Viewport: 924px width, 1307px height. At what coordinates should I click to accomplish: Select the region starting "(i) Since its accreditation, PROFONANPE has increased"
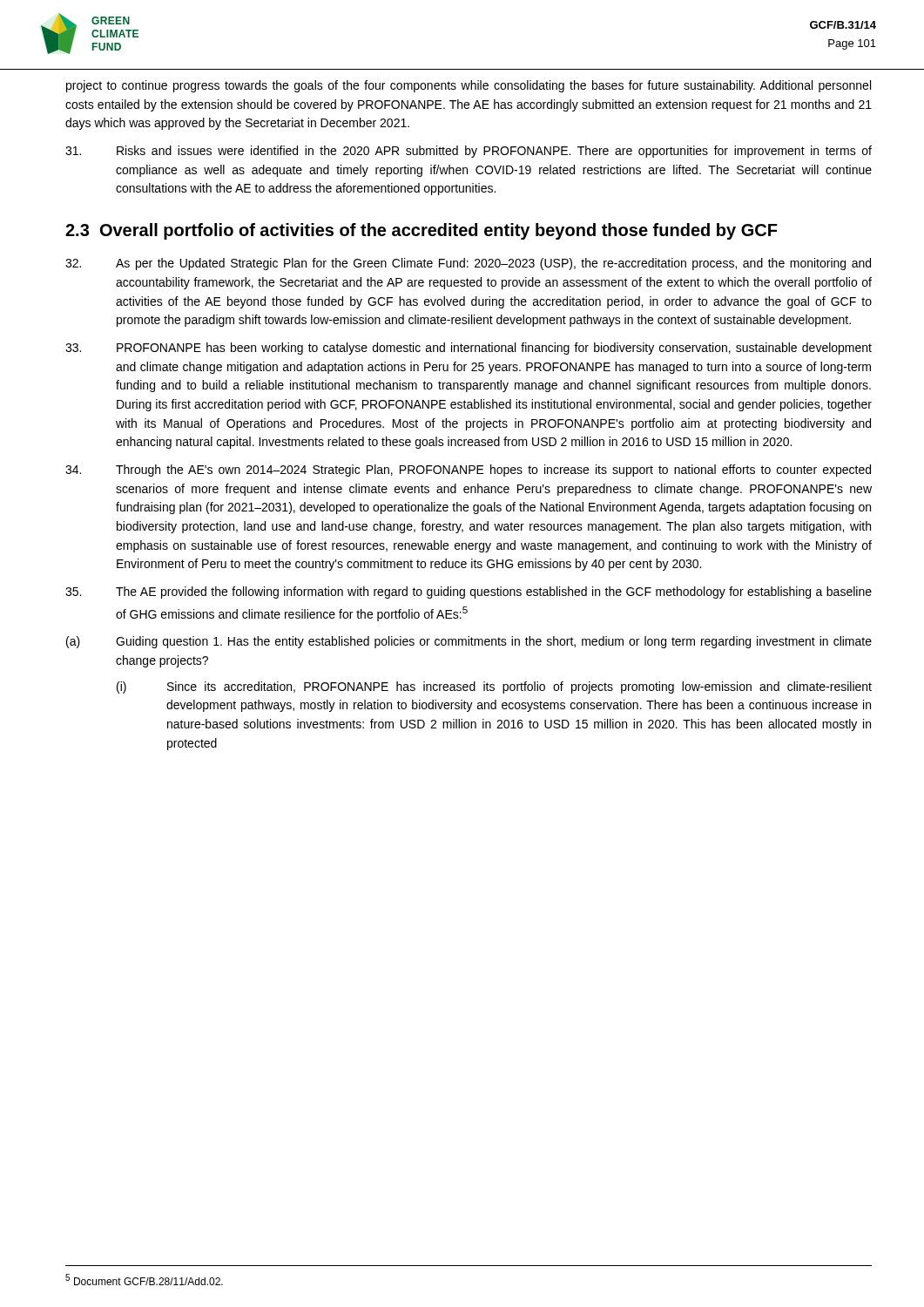click(x=494, y=715)
